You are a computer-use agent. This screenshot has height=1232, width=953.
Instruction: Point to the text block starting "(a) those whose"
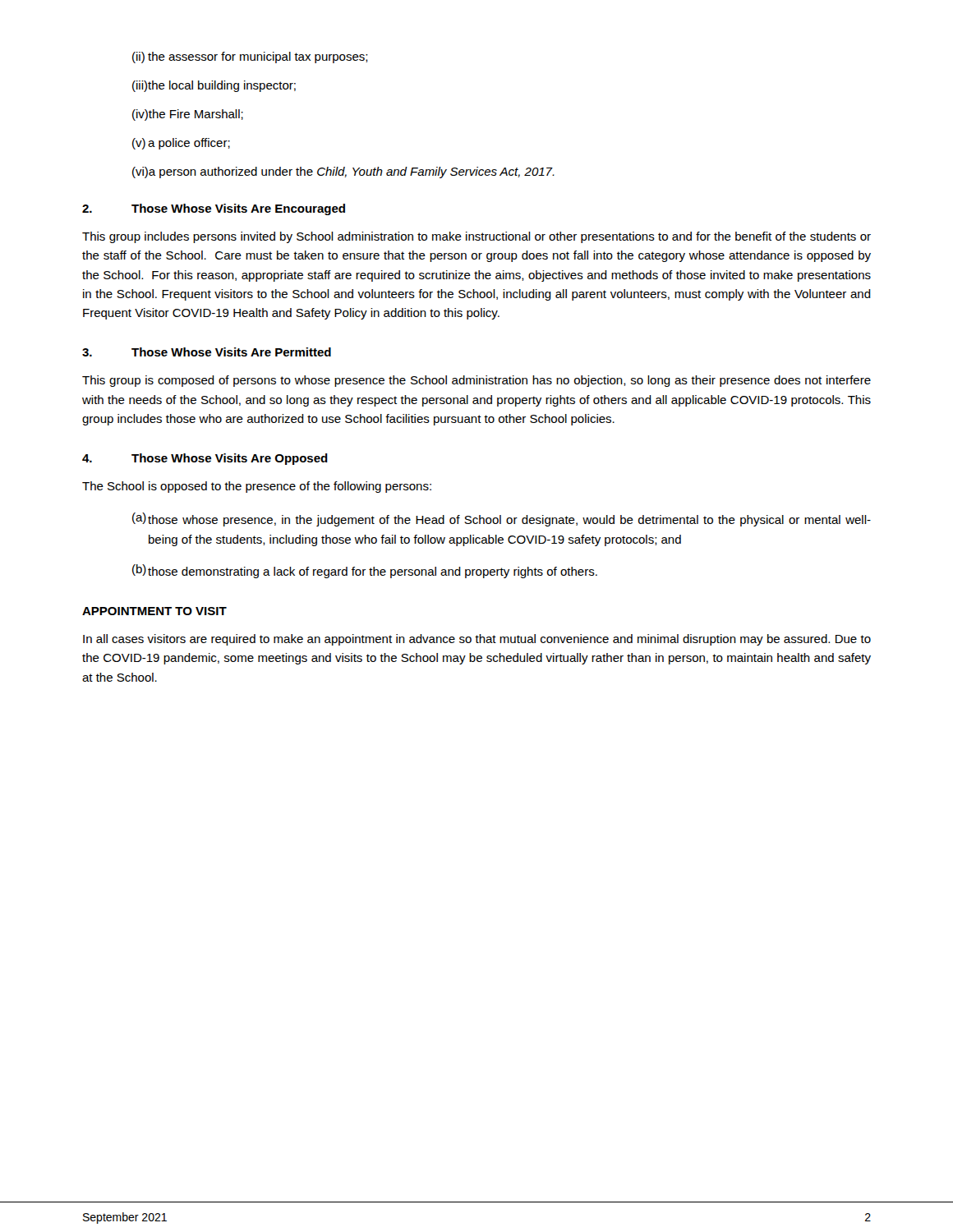coord(476,529)
